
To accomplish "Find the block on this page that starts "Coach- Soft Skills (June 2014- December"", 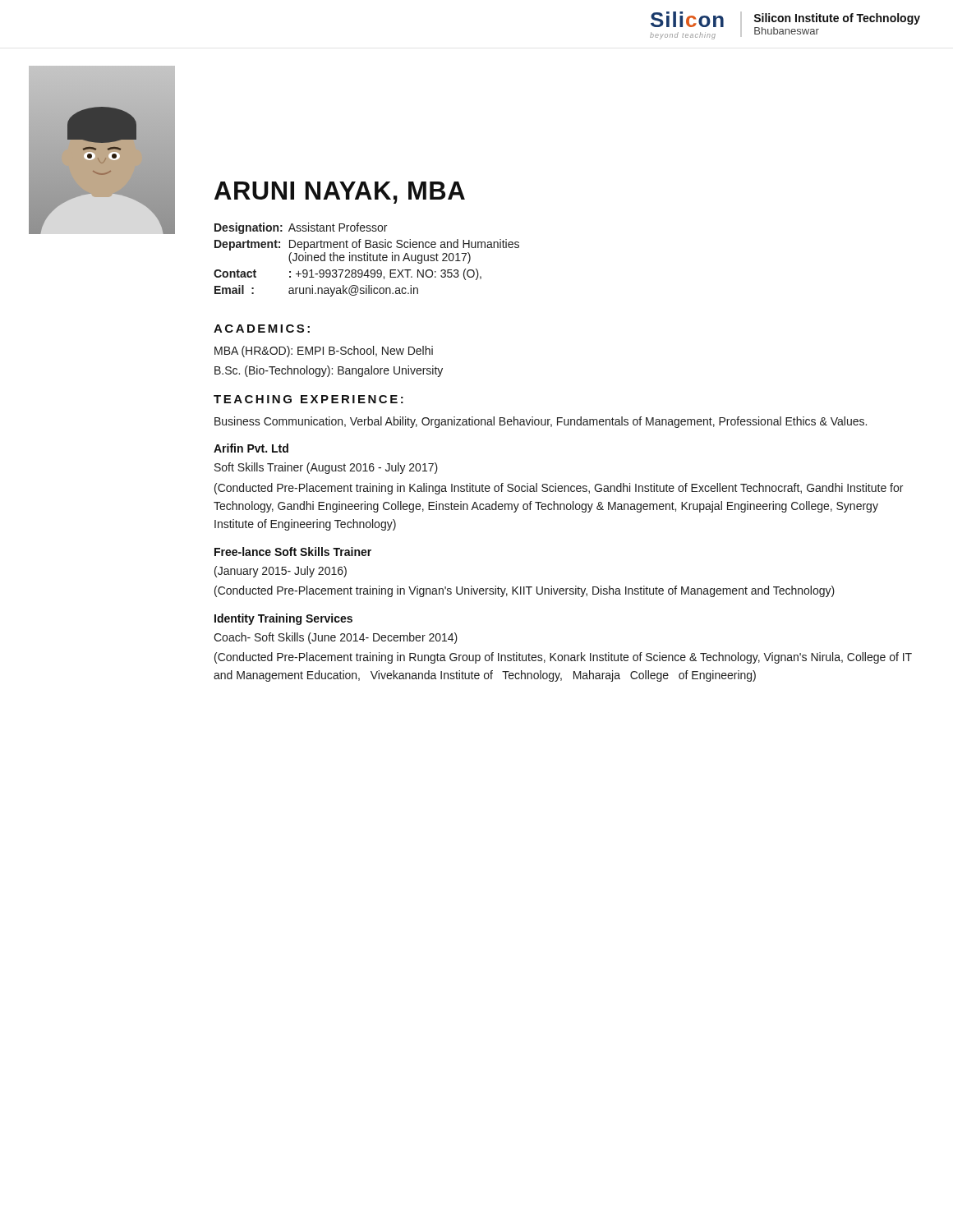I will [336, 637].
